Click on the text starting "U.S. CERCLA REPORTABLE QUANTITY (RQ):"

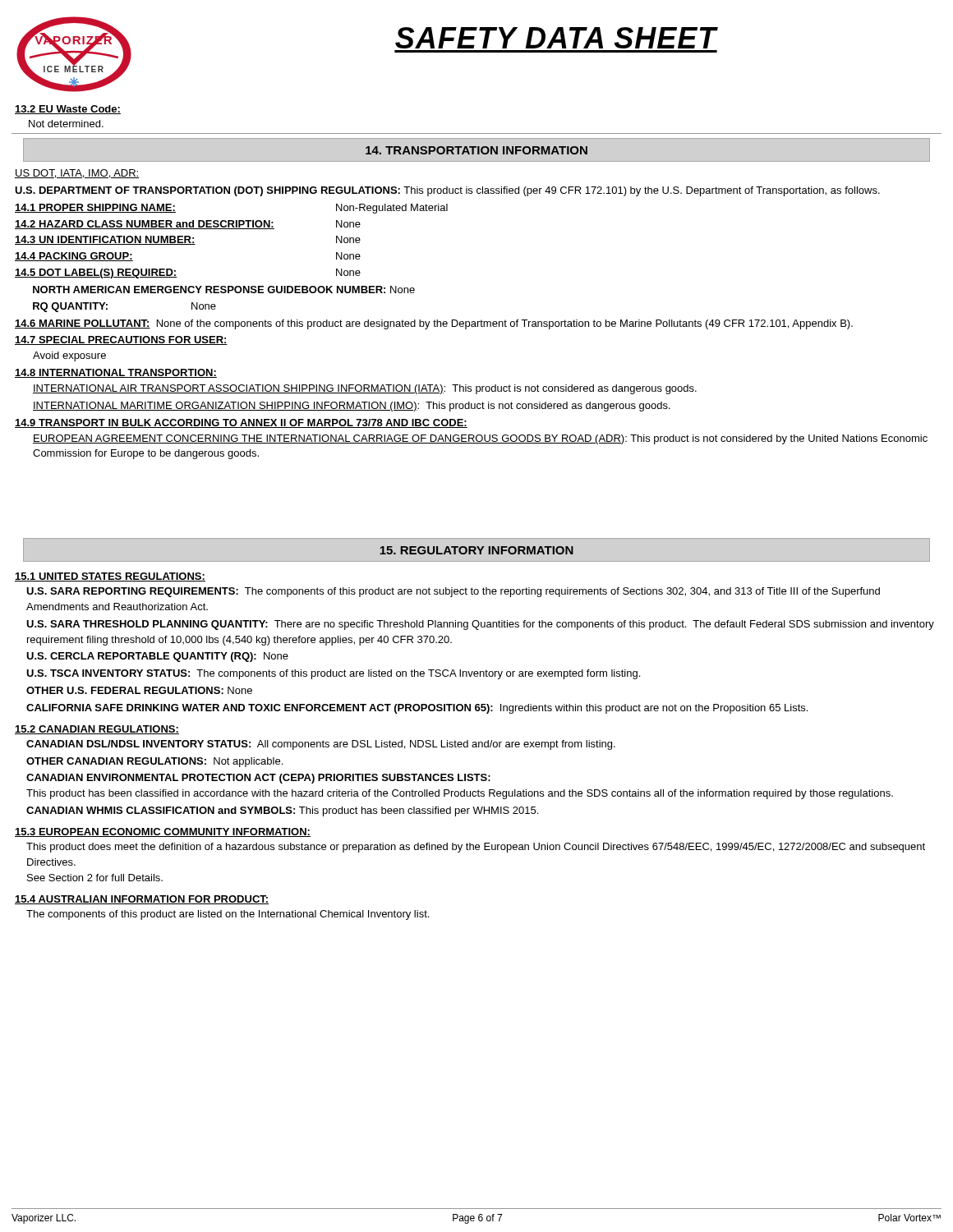tap(157, 656)
